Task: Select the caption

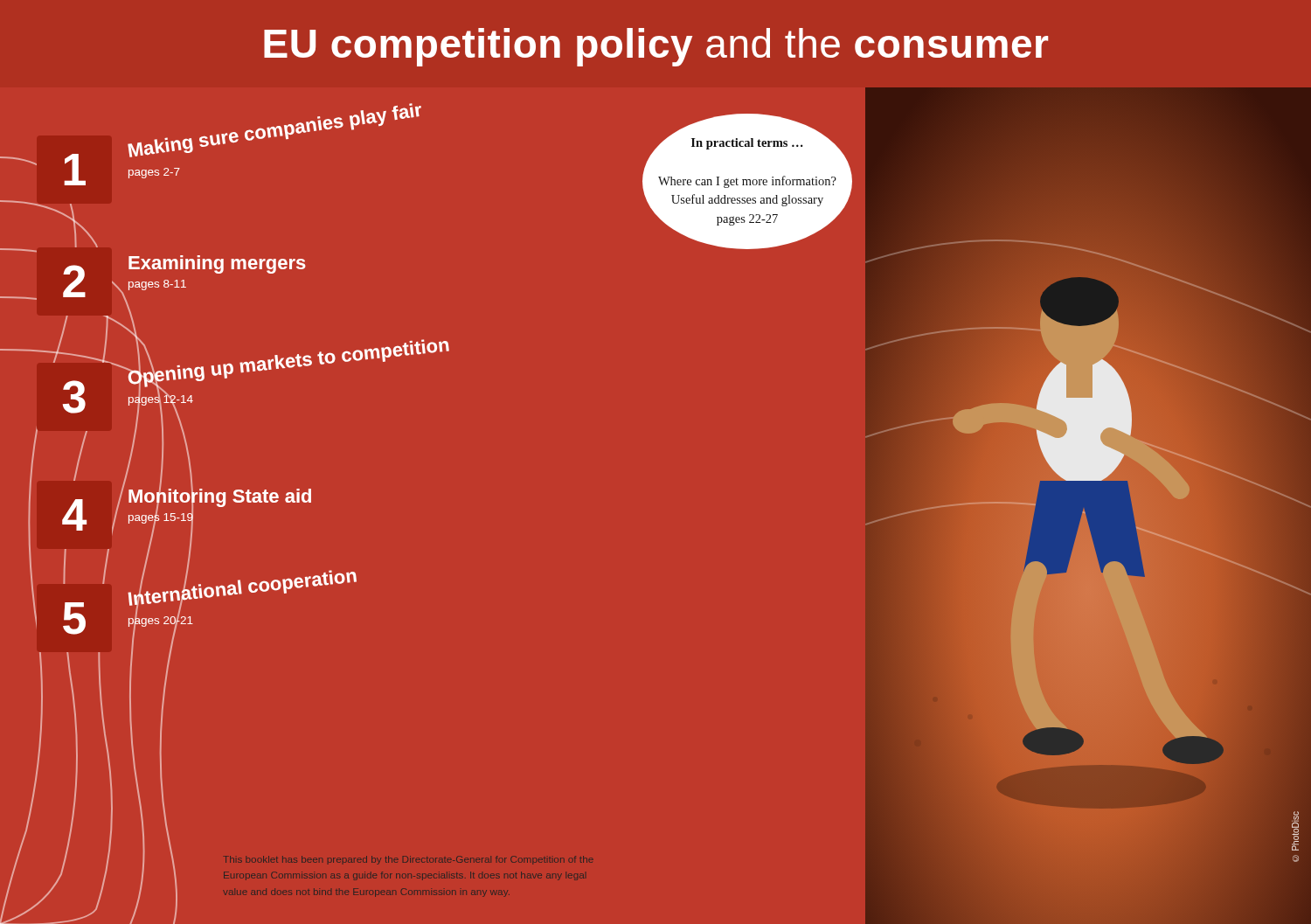Action: (1296, 837)
